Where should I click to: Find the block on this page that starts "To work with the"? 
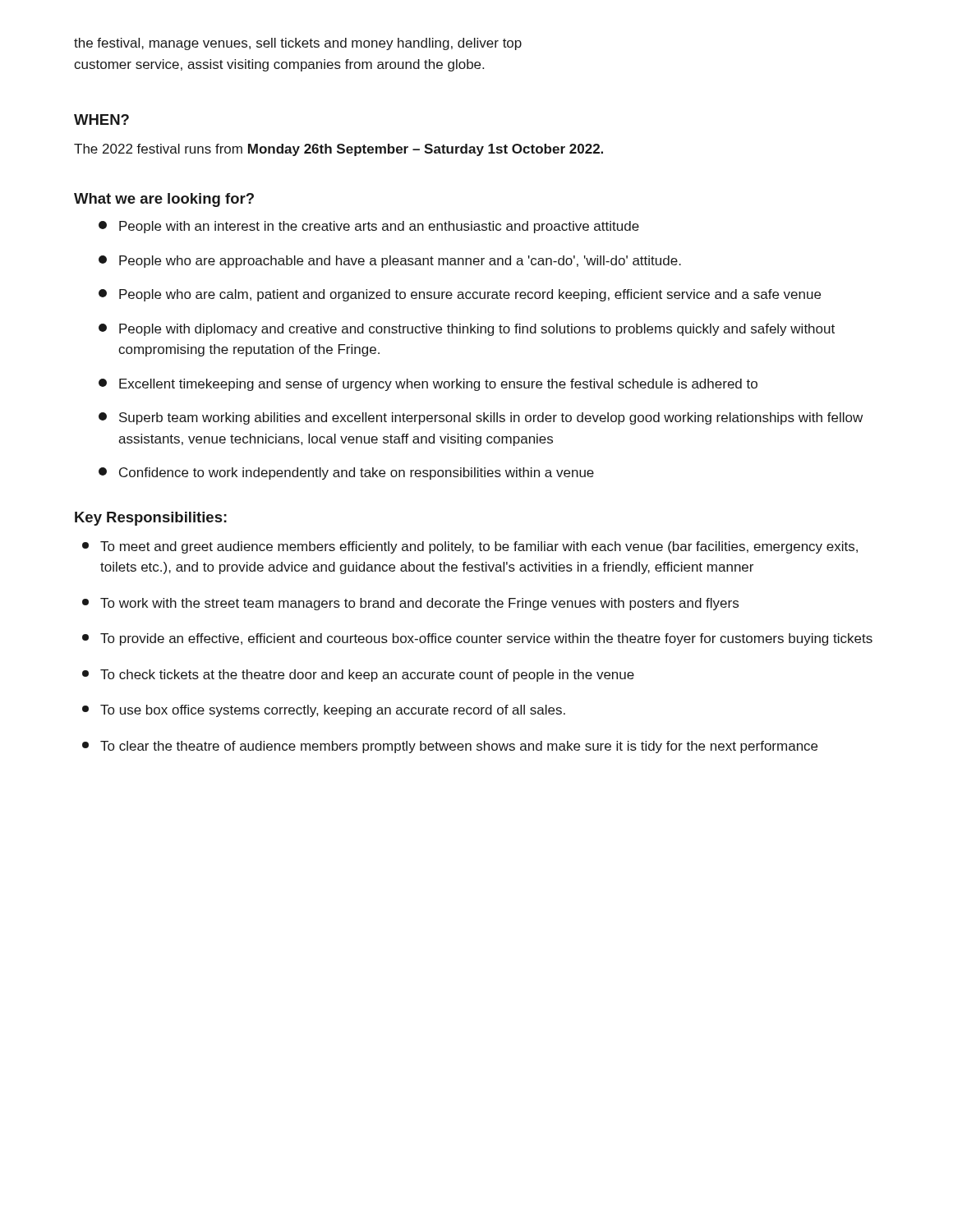pyautogui.click(x=481, y=603)
